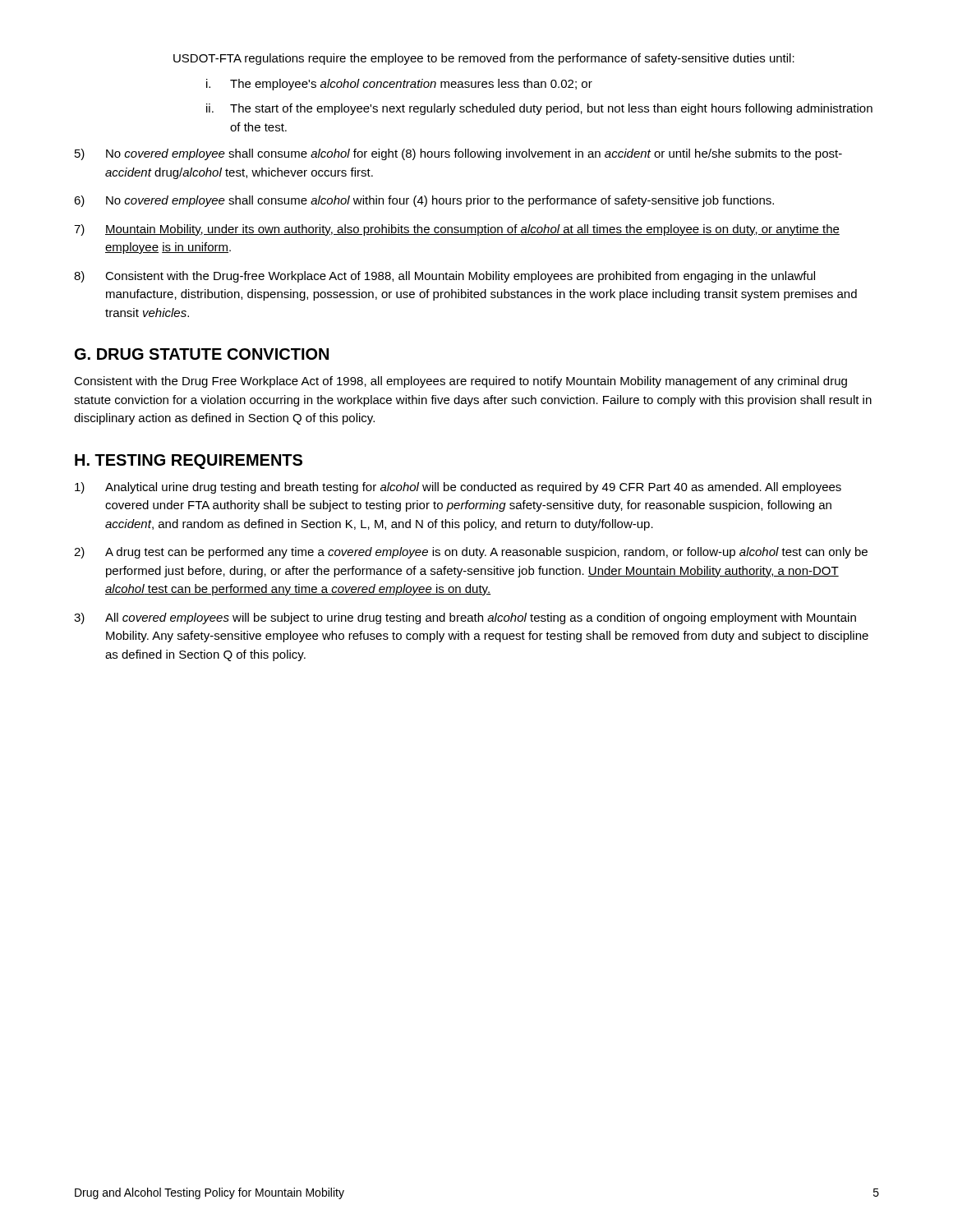Locate the block of text that opens with "i. The employee's alcohol concentration"
This screenshot has width=953, height=1232.
click(399, 84)
